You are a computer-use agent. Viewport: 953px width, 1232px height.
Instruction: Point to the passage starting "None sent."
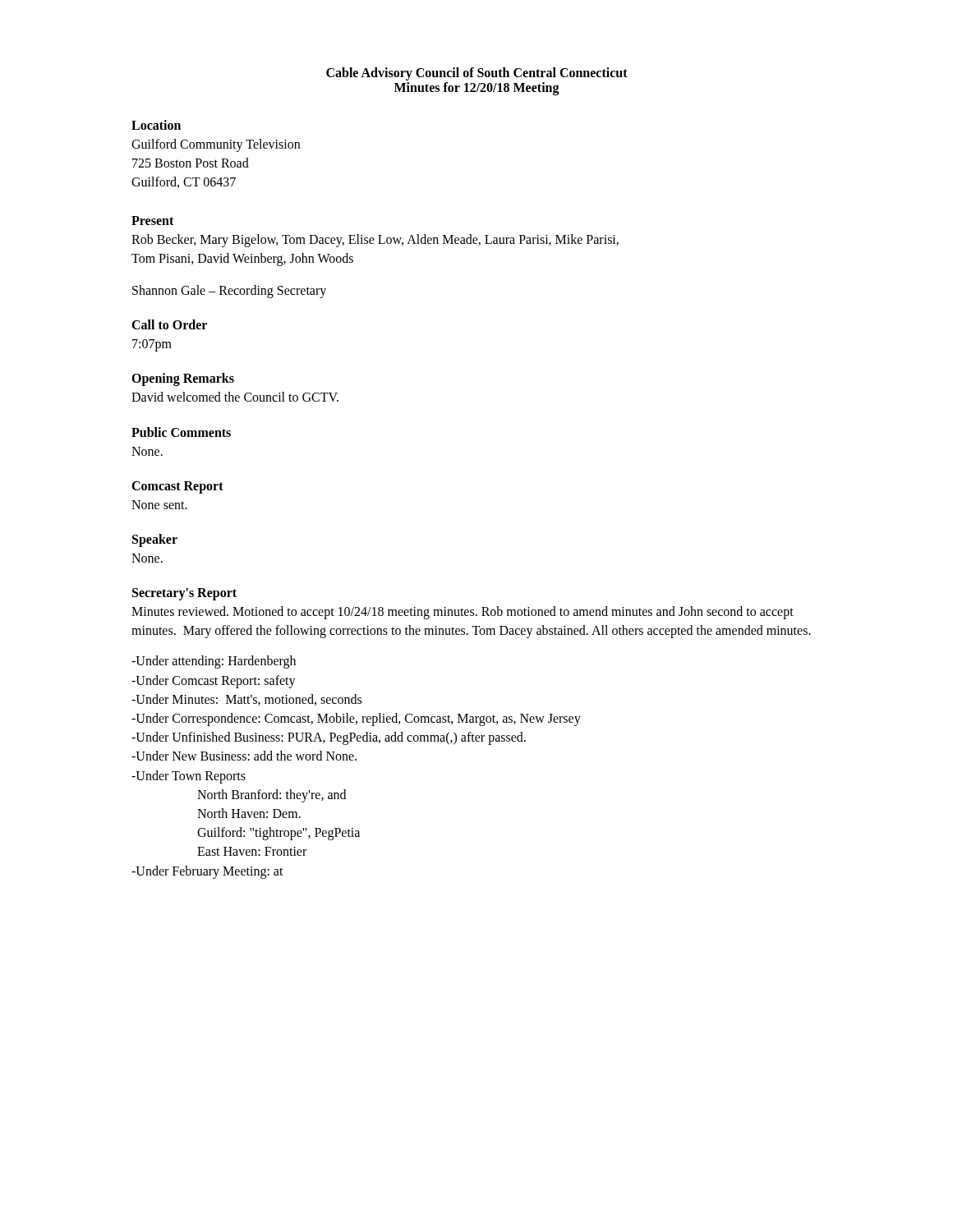(x=160, y=504)
